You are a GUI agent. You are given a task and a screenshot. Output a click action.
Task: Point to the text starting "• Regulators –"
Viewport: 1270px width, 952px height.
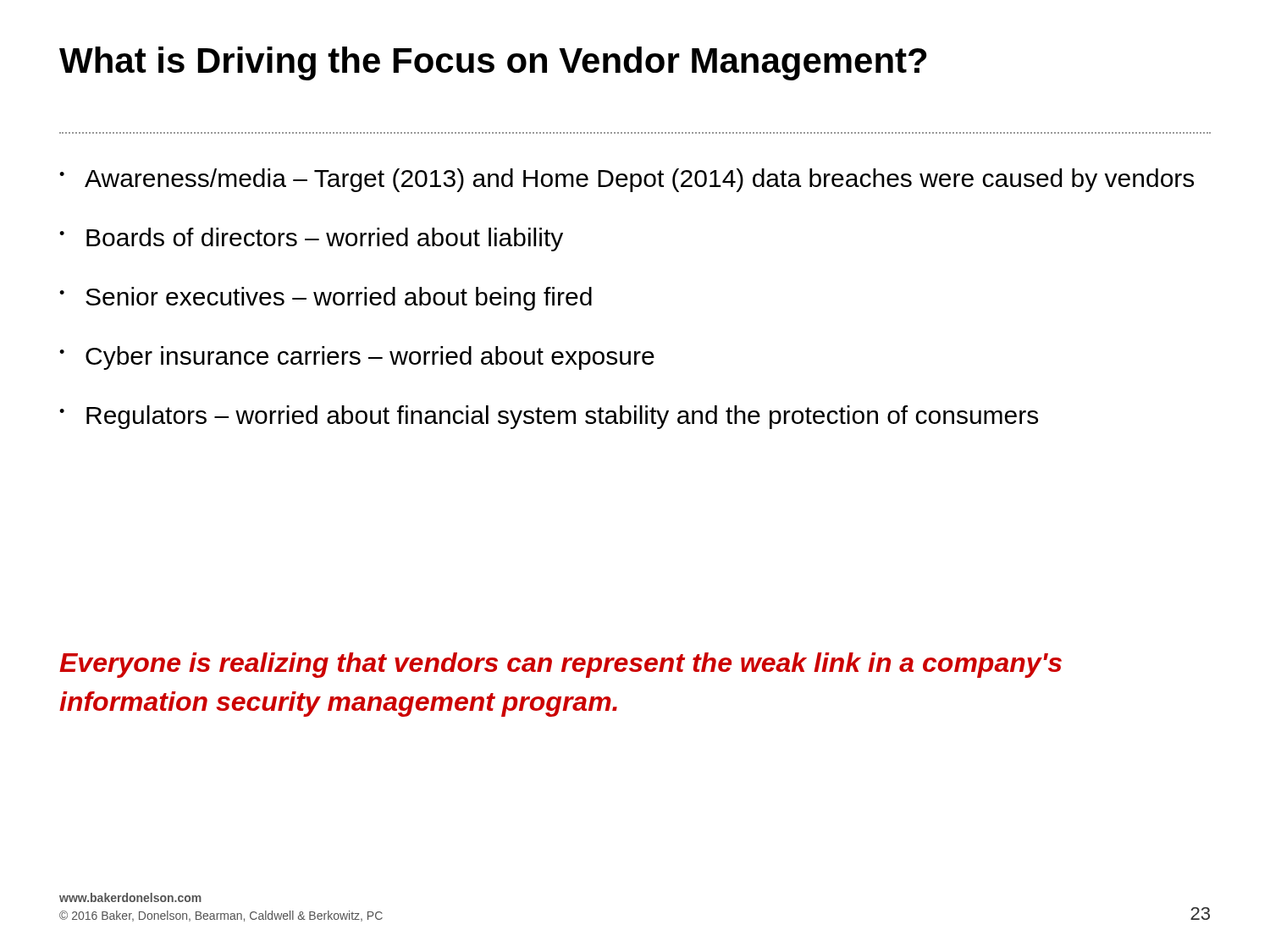point(635,416)
